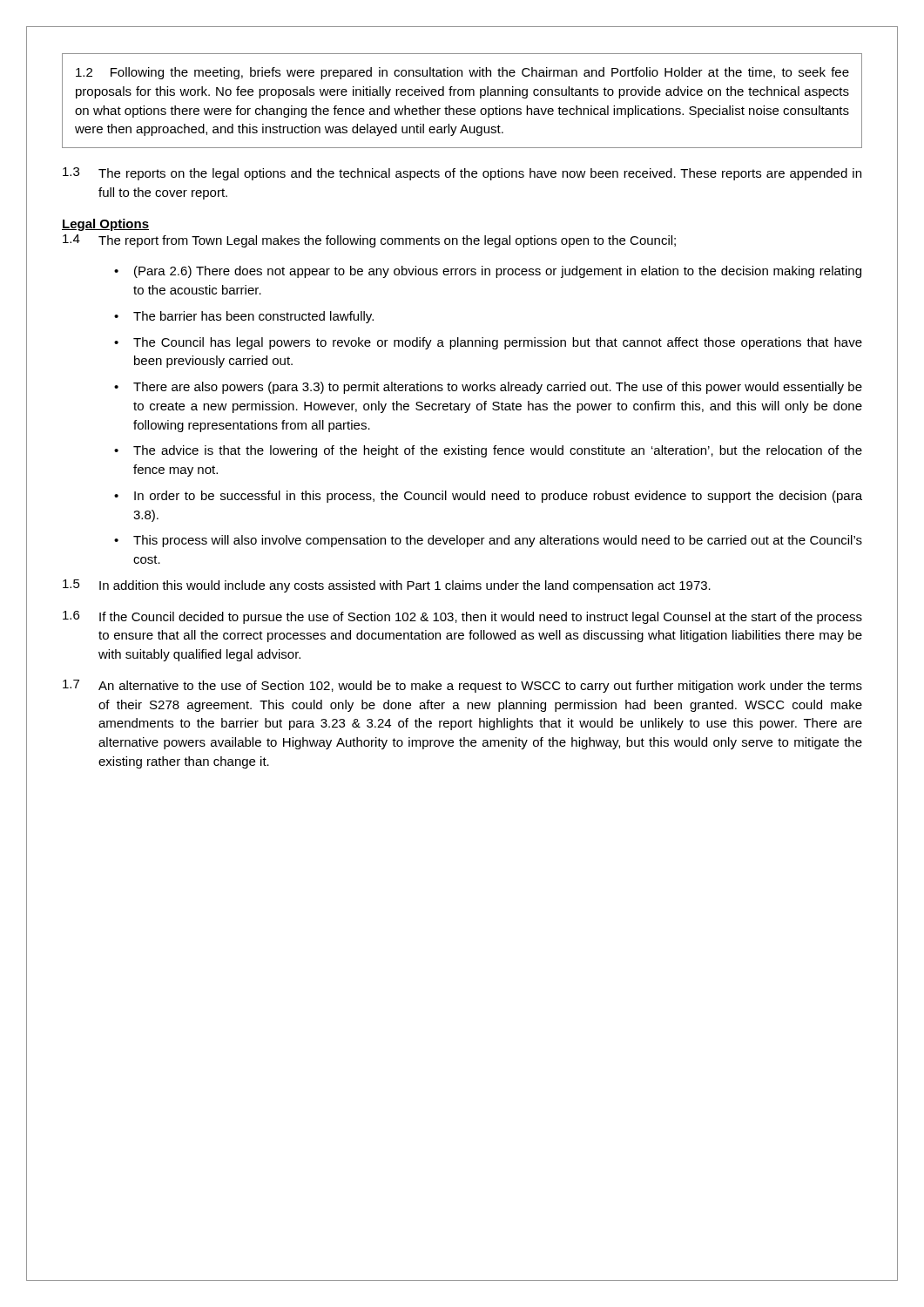Point to the block starting "This process will also involve compensation to"

[498, 549]
